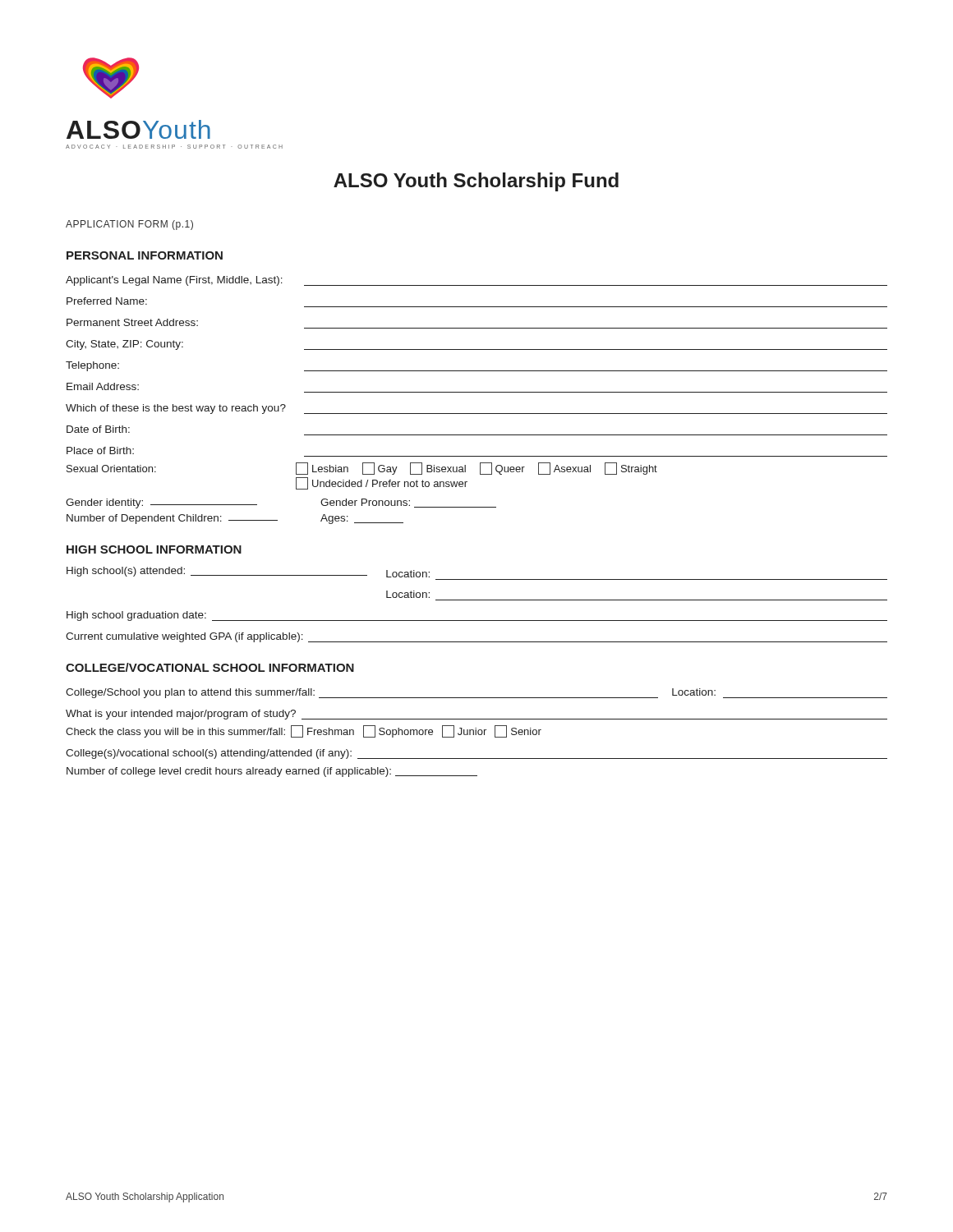Image resolution: width=953 pixels, height=1232 pixels.
Task: Locate the text "City, State, ZIP: County:"
Action: click(x=476, y=342)
